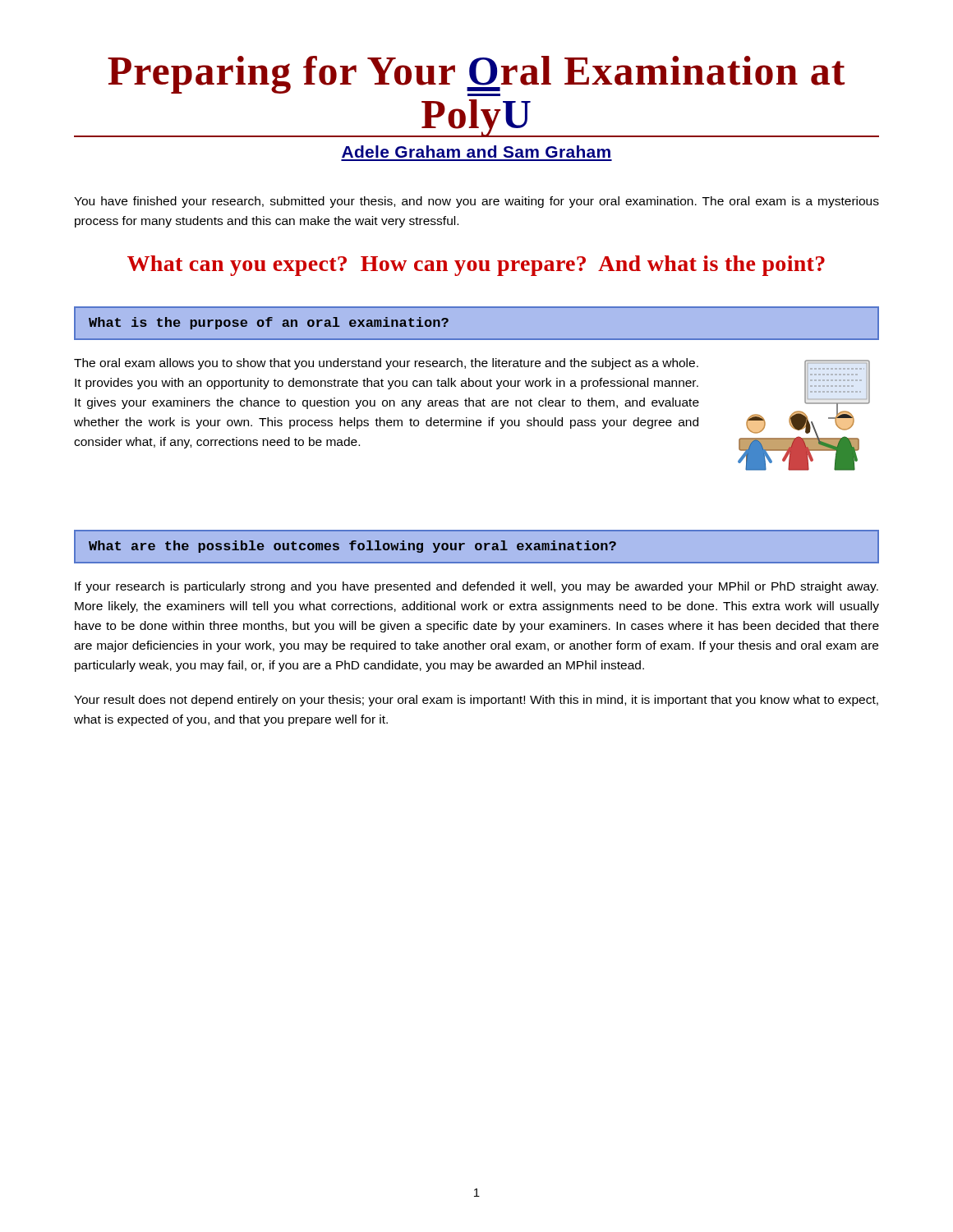Select the title containing "Preparing for Your Oral Examination at"
This screenshot has height=1232, width=953.
pyautogui.click(x=476, y=106)
